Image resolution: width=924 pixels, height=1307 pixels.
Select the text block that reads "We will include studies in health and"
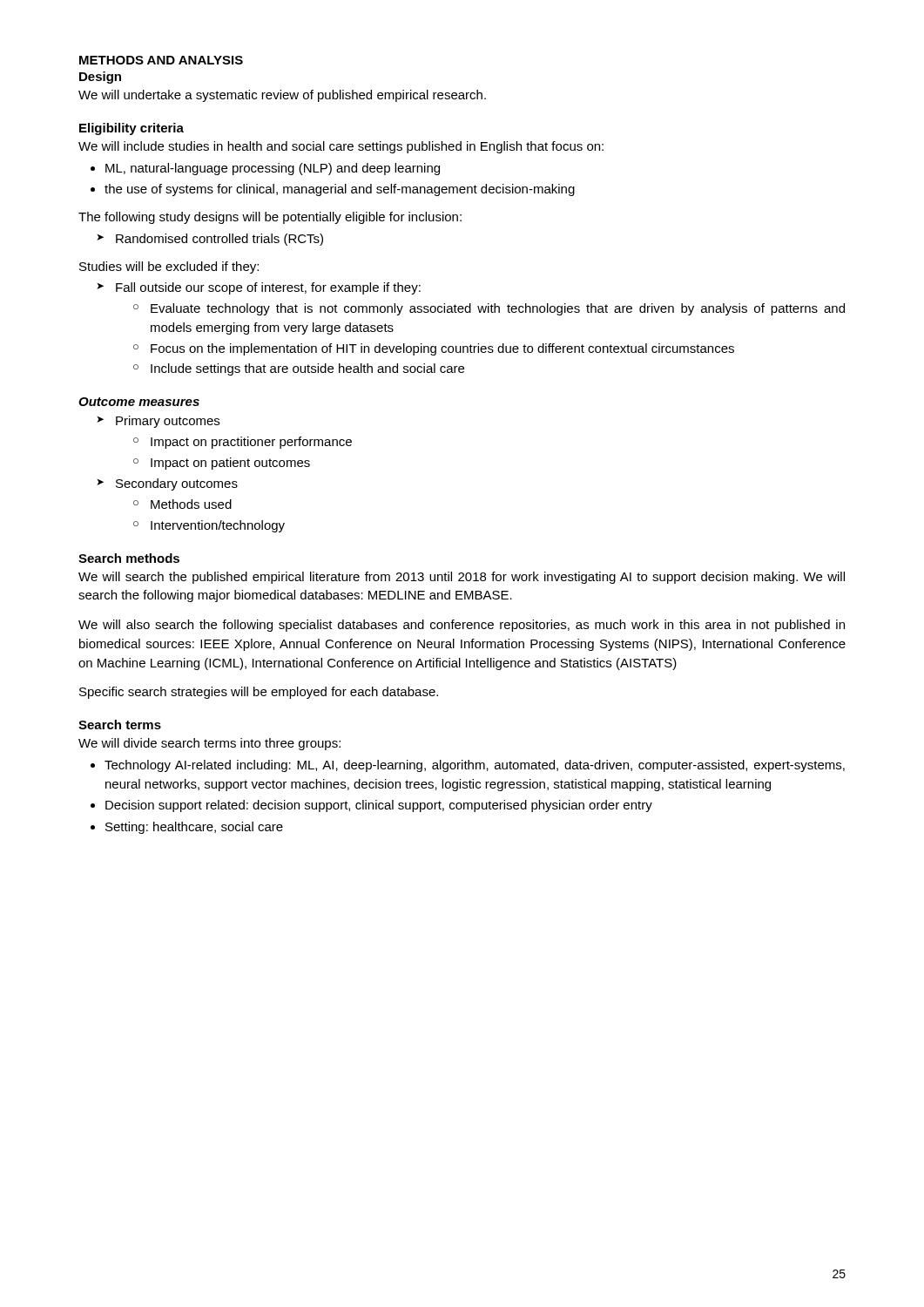pyautogui.click(x=462, y=146)
